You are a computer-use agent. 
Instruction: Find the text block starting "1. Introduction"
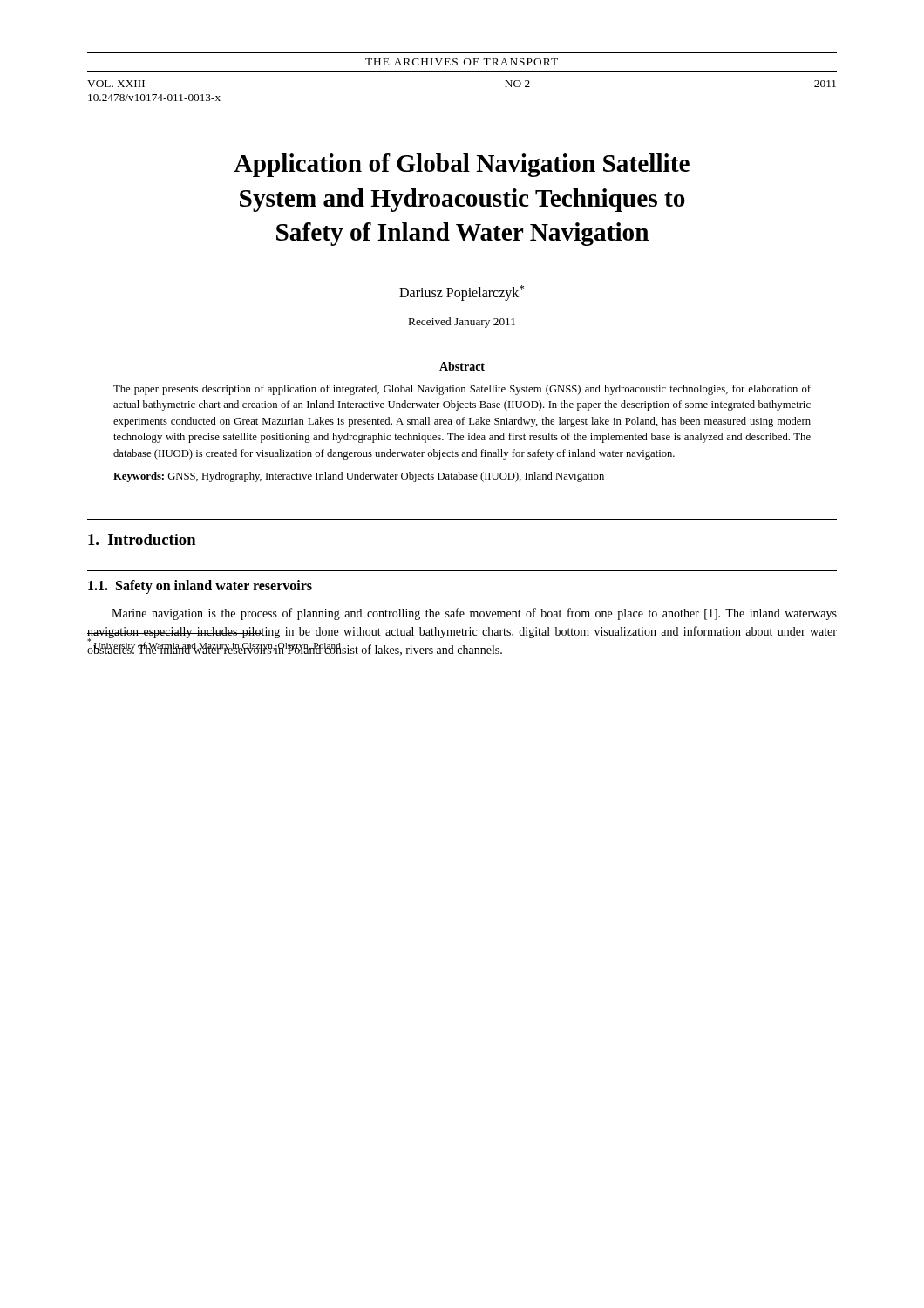[x=141, y=540]
